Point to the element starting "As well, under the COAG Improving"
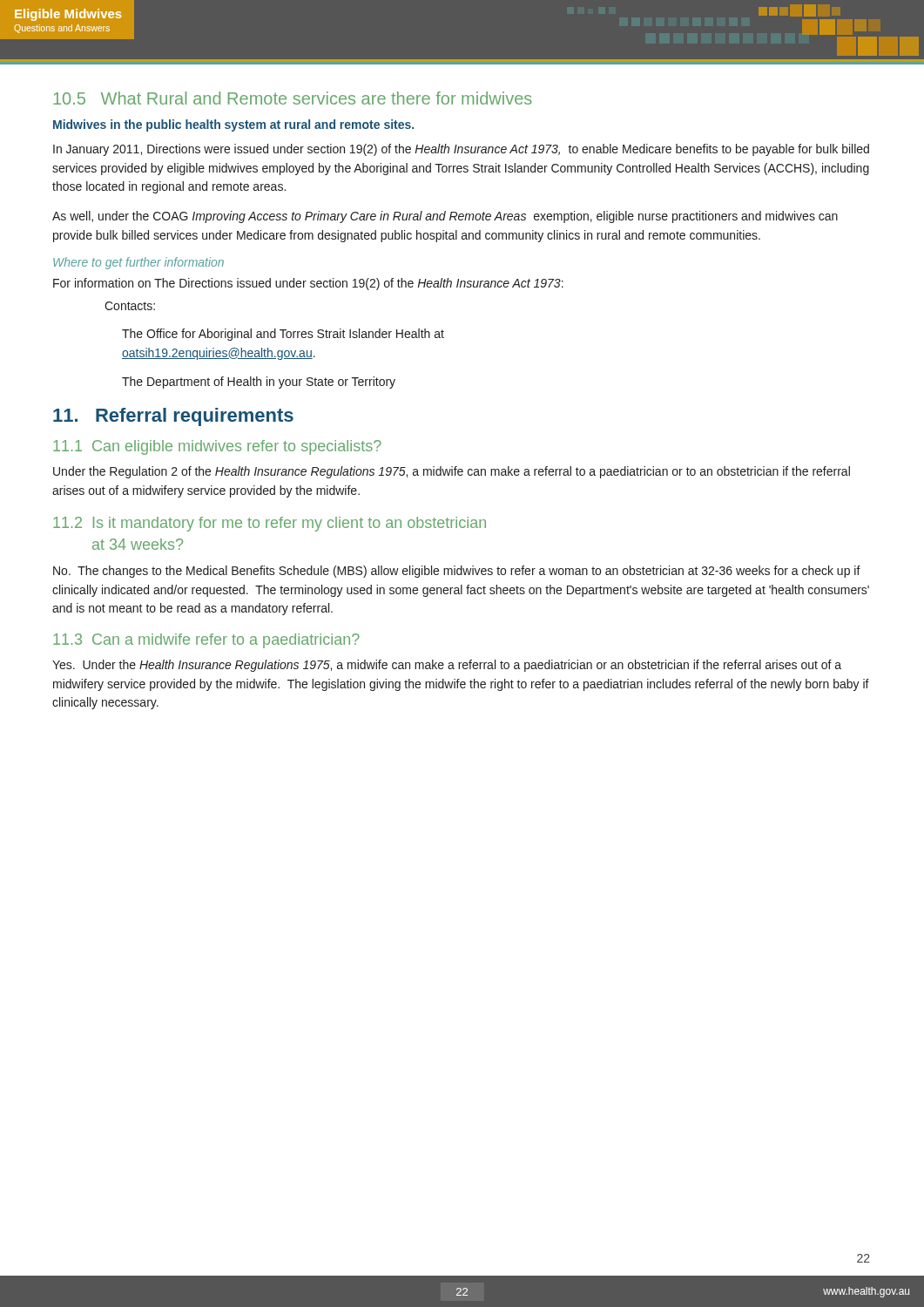The width and height of the screenshot is (924, 1307). [x=445, y=226]
